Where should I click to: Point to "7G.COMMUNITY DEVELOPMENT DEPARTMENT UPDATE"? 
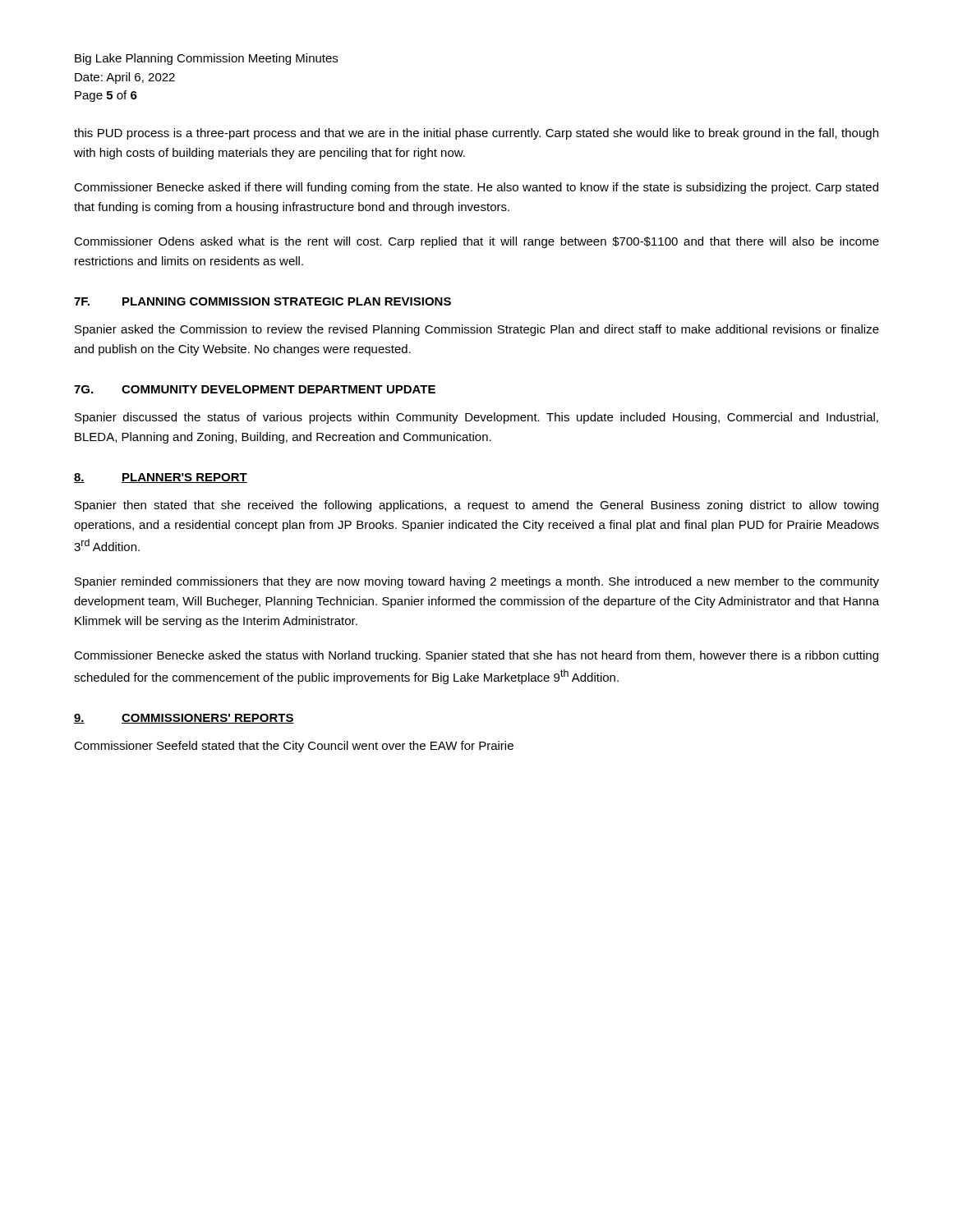coord(255,389)
